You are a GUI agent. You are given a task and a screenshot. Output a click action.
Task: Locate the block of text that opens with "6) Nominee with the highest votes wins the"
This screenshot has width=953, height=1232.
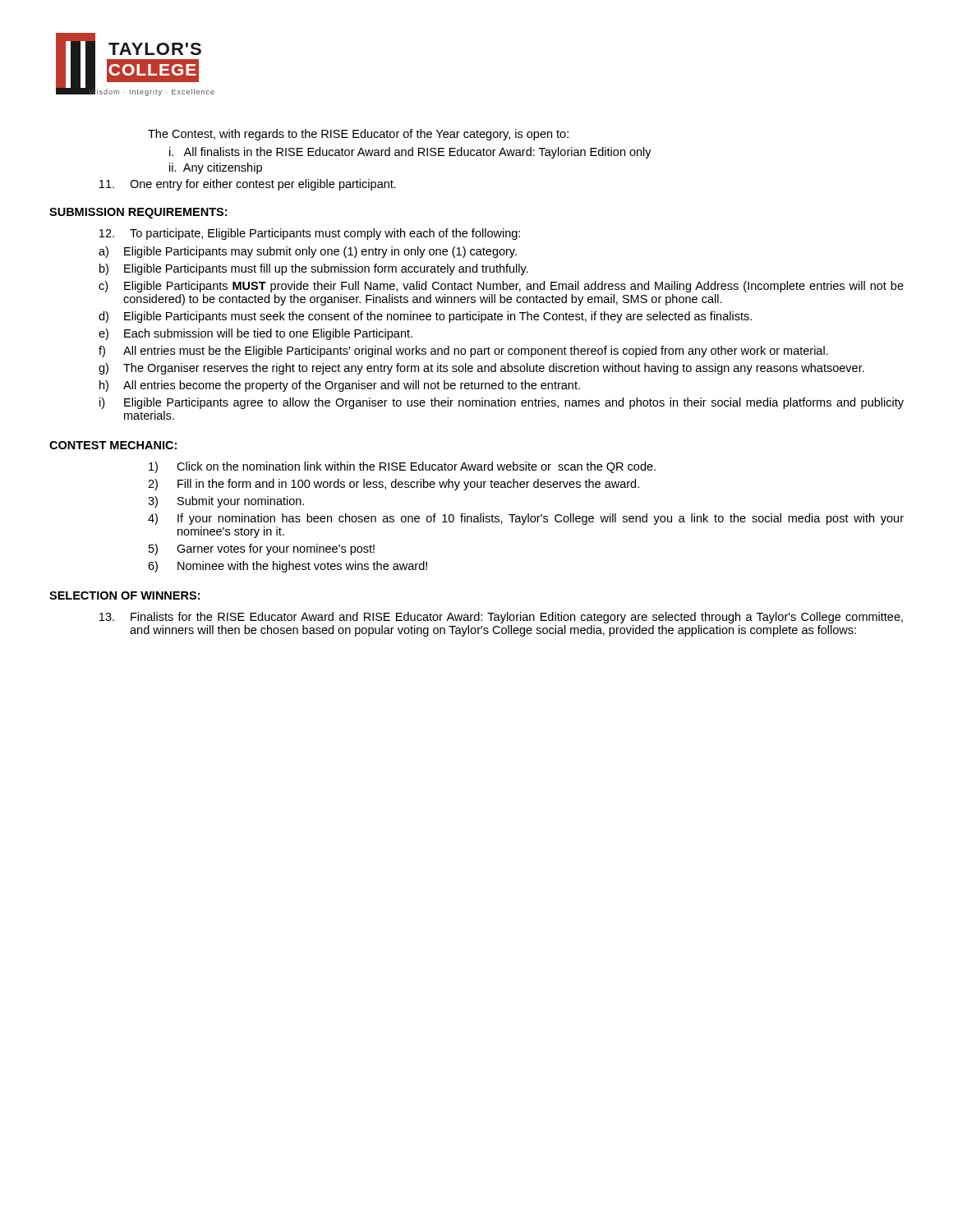tap(288, 567)
